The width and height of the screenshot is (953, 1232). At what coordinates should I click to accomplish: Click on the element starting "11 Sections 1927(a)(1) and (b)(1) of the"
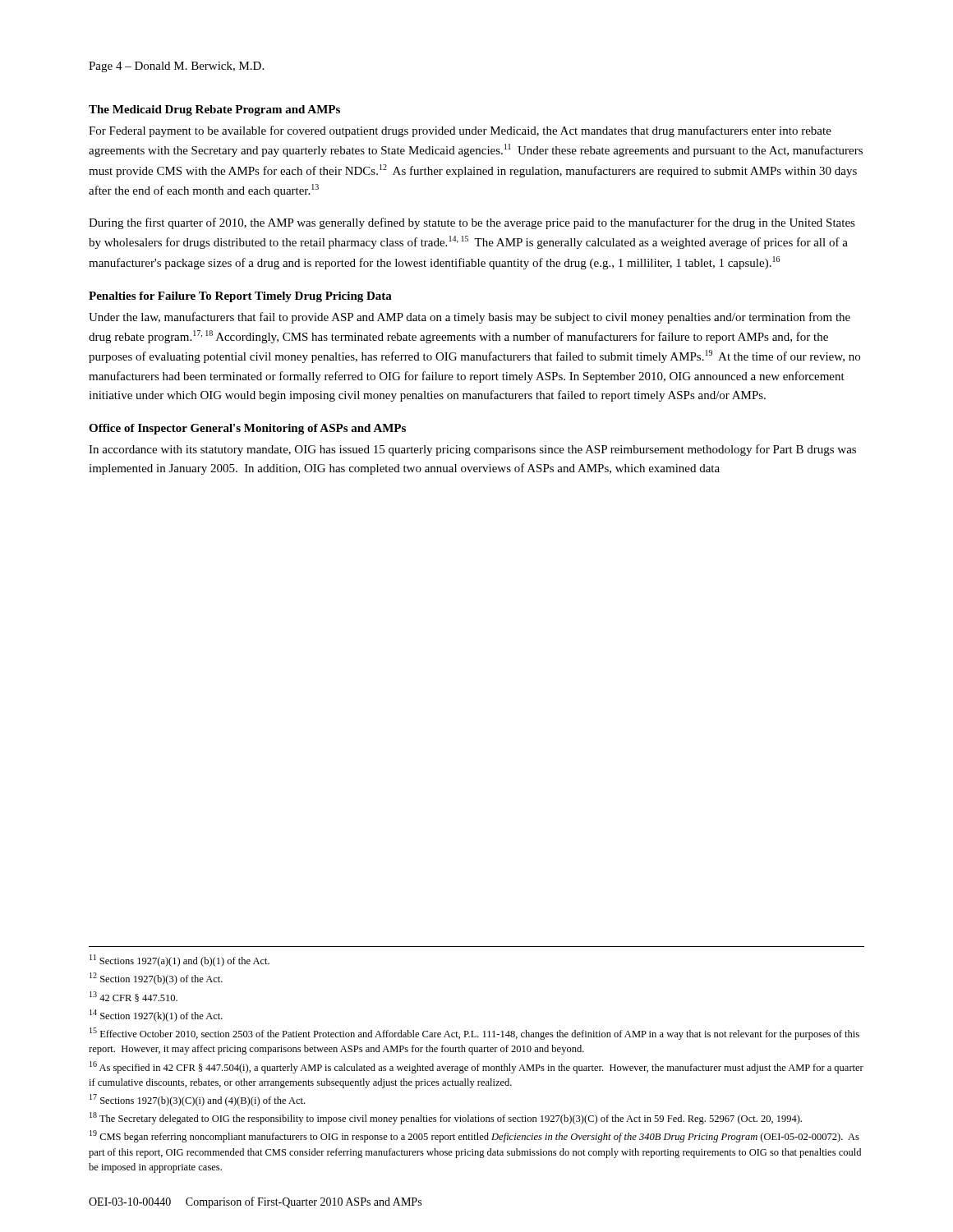[x=179, y=960]
